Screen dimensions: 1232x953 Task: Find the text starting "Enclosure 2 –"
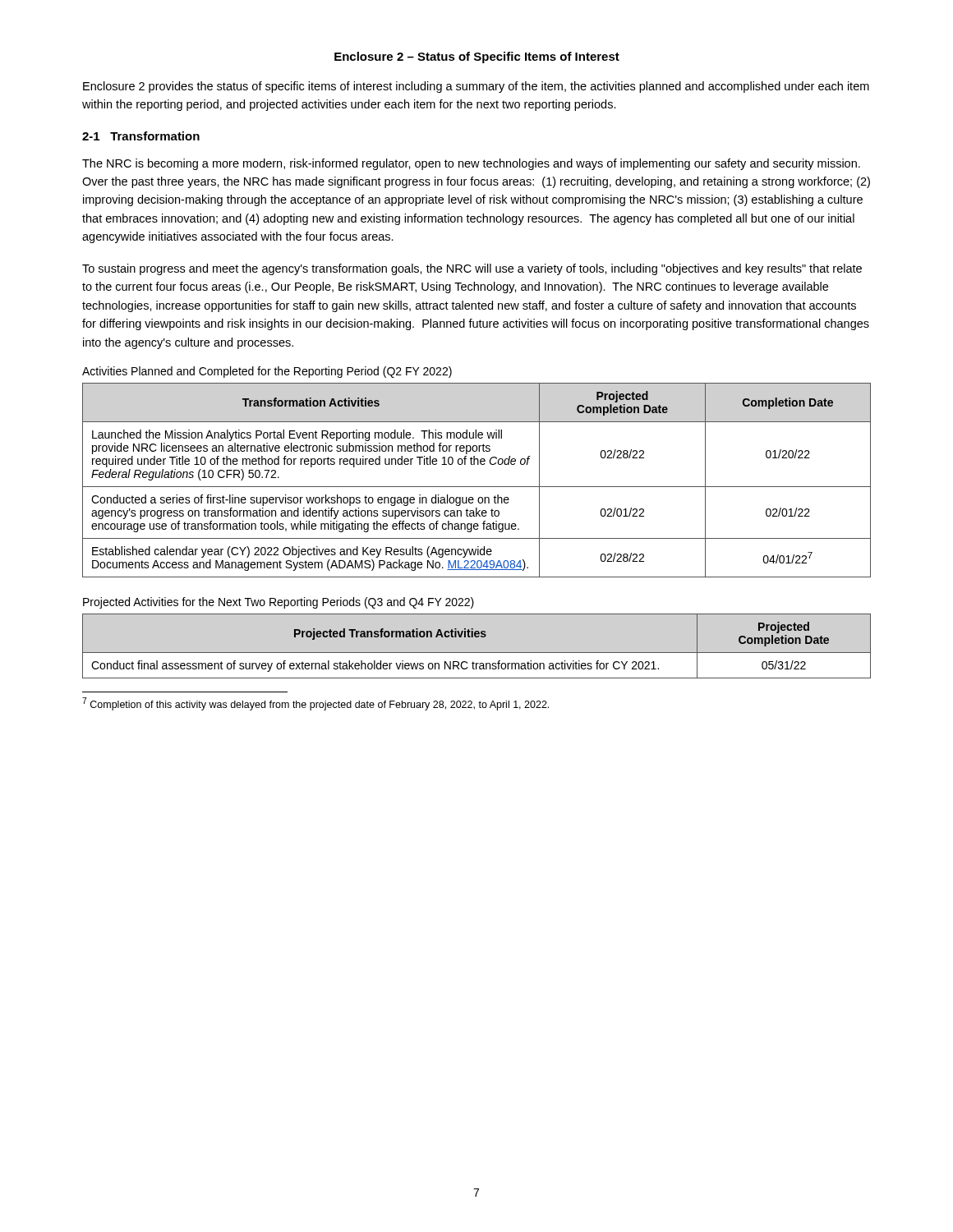476,56
